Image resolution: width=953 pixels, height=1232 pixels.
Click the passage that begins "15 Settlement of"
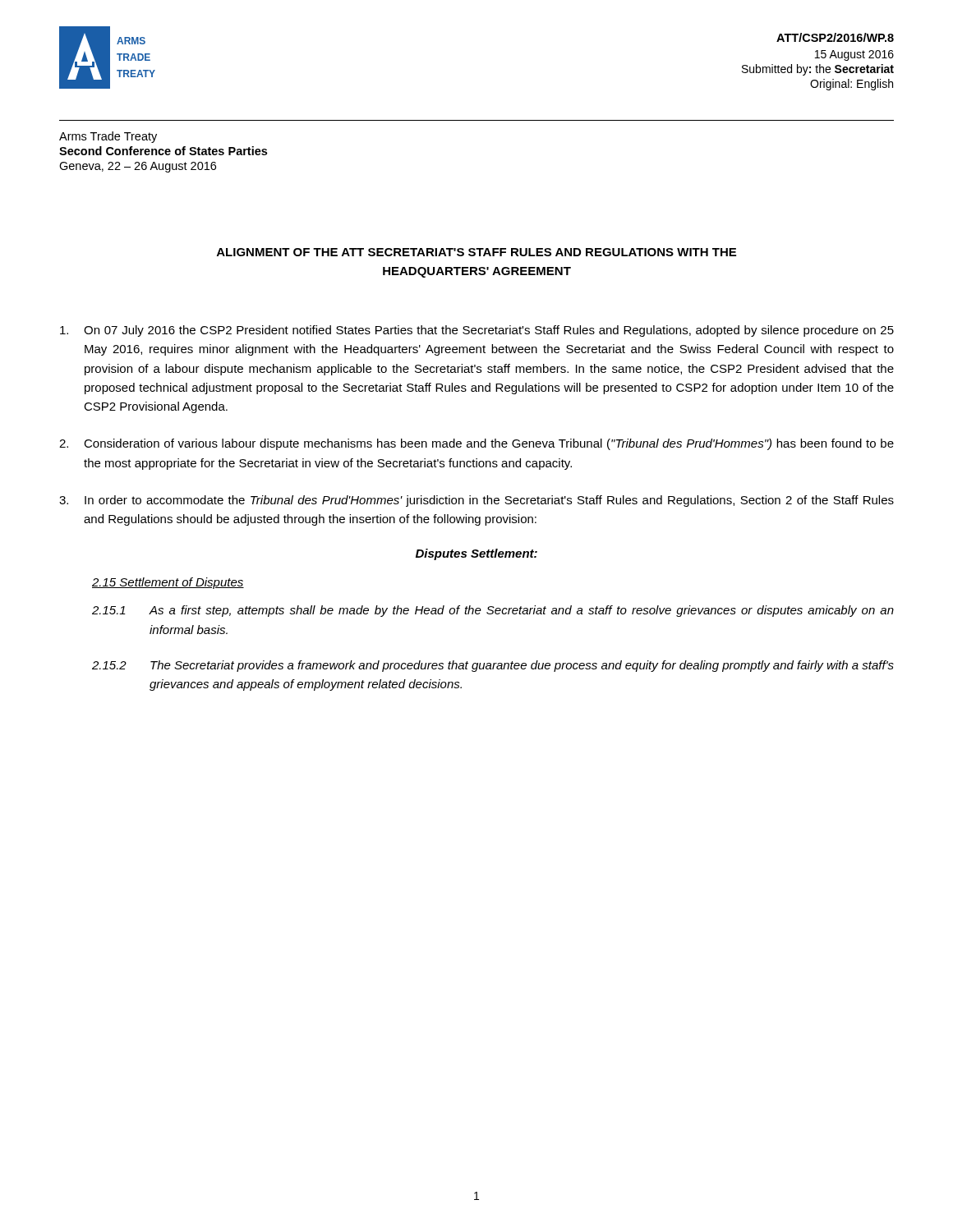[168, 582]
